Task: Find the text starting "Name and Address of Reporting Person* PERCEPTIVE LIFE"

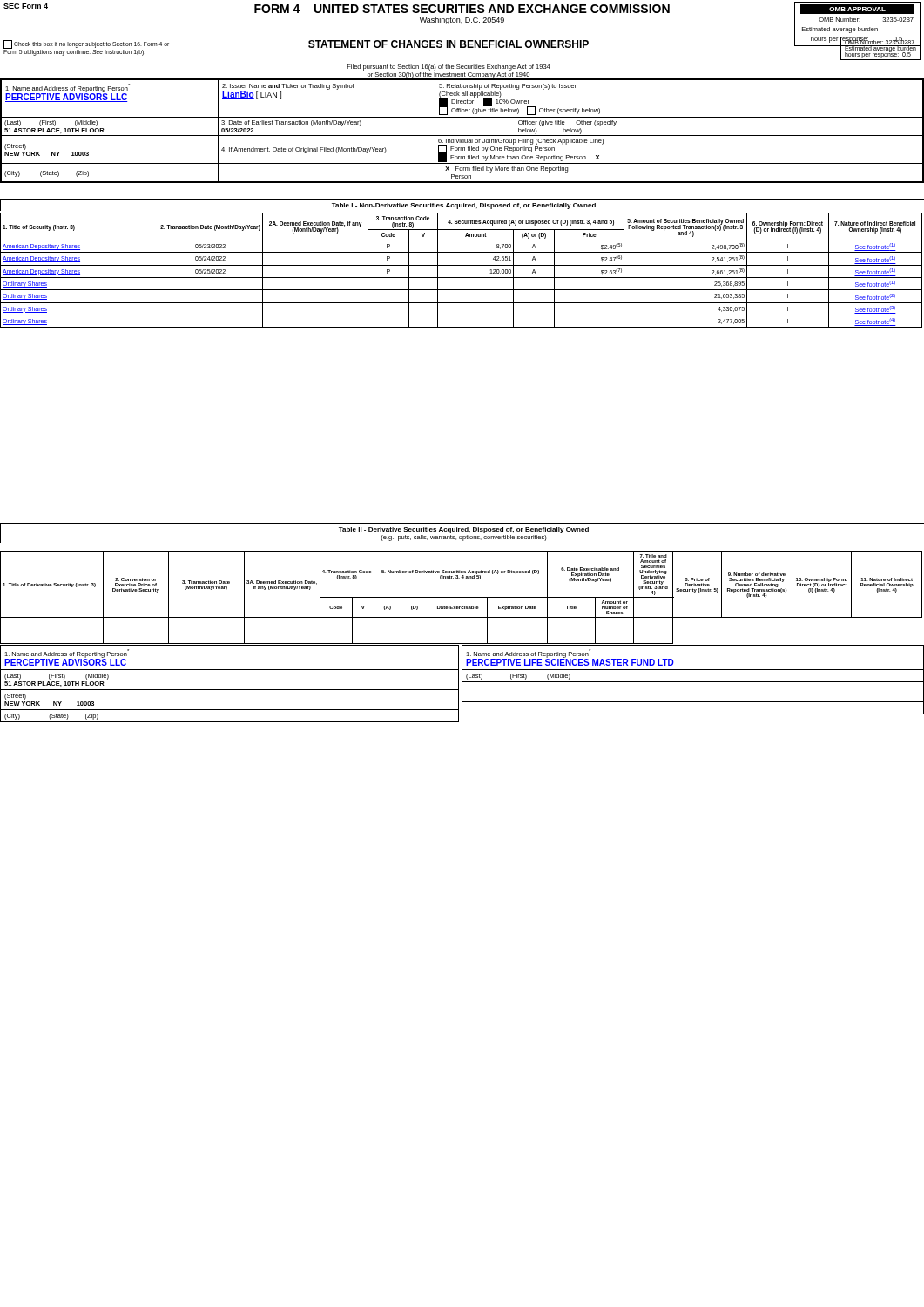Action: [x=570, y=657]
